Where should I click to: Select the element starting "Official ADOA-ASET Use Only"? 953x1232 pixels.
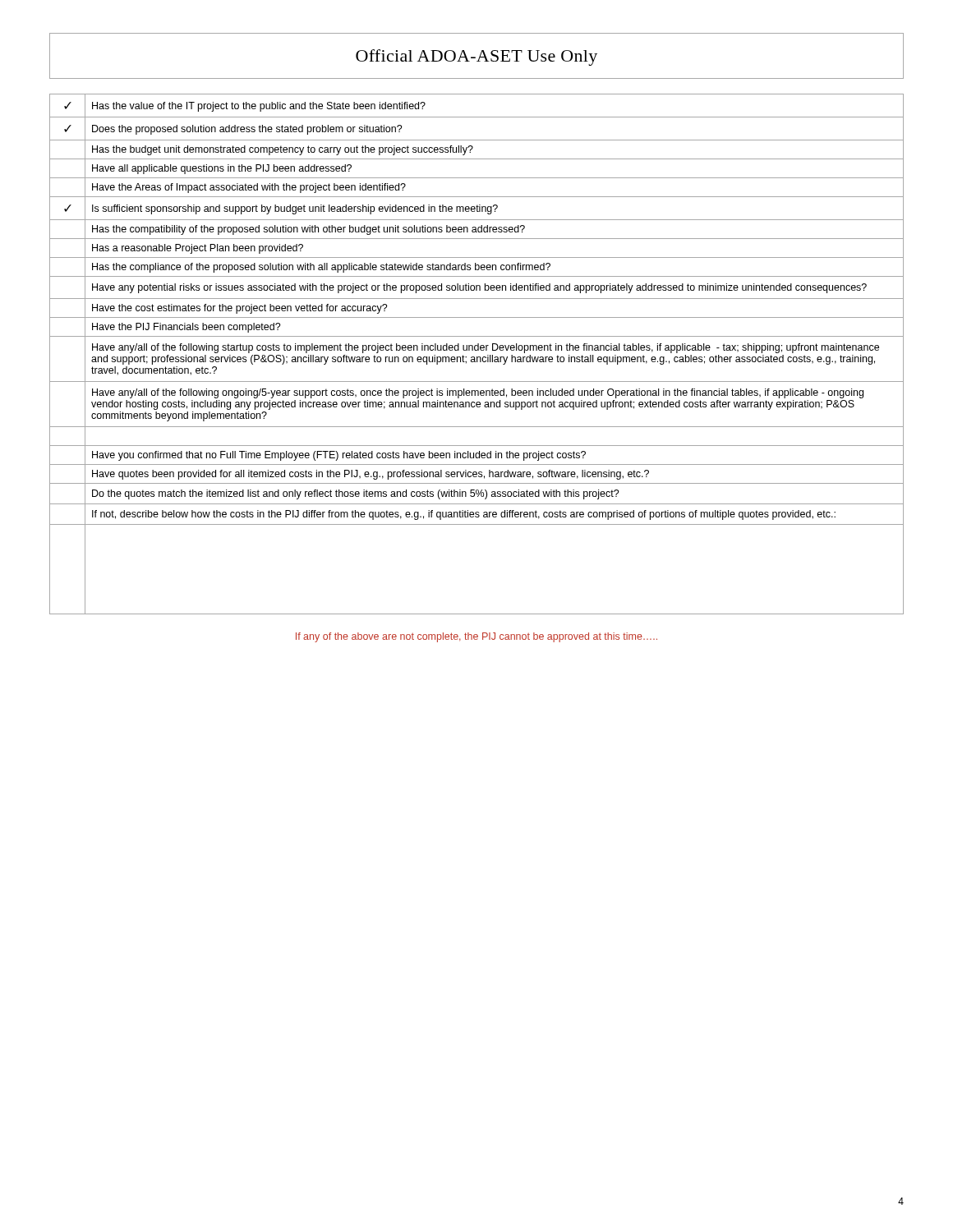(x=476, y=56)
